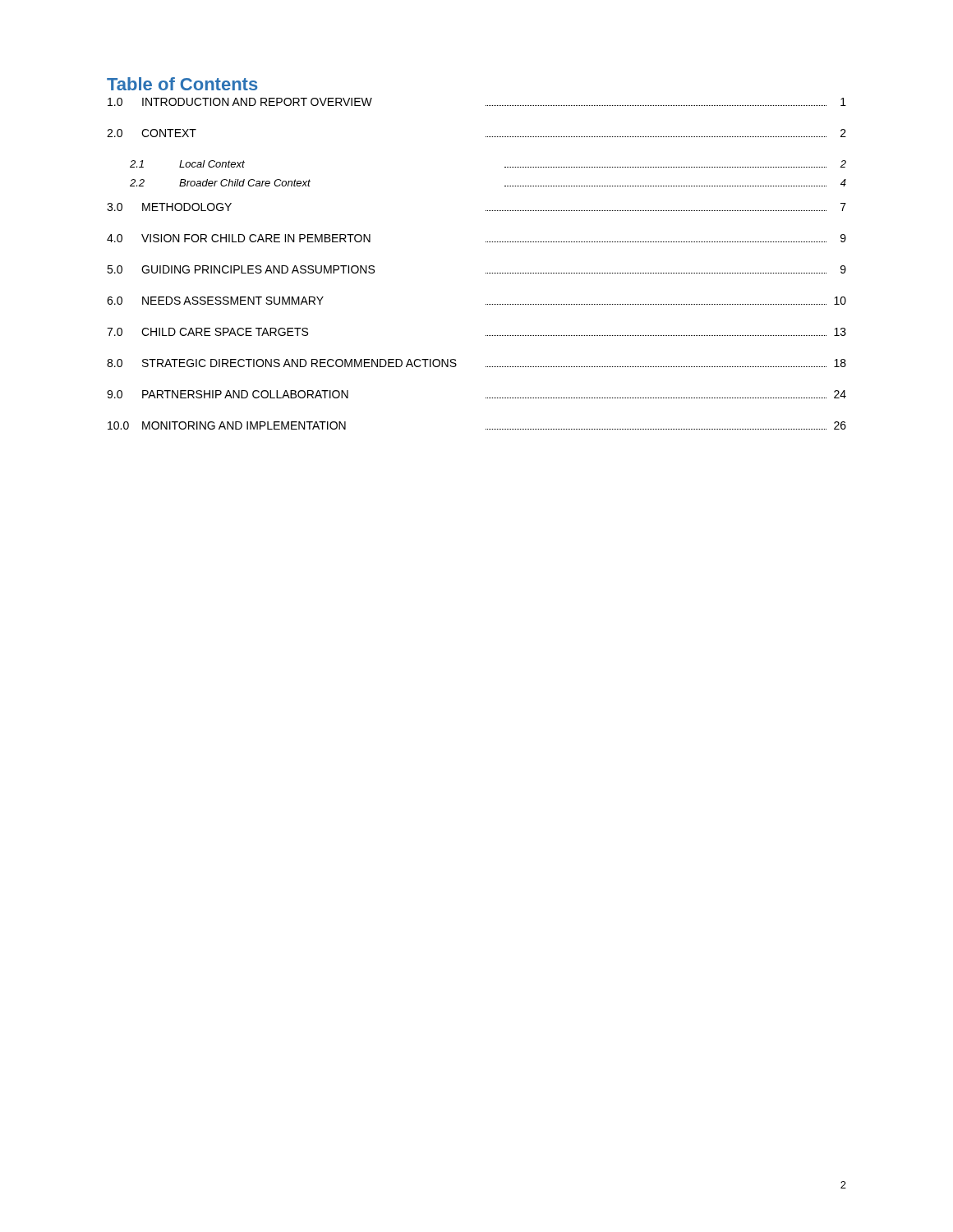This screenshot has width=953, height=1232.
Task: Locate the text starting "7.0 CHILD CARE SPACE TARGETS 13"
Action: (x=476, y=332)
